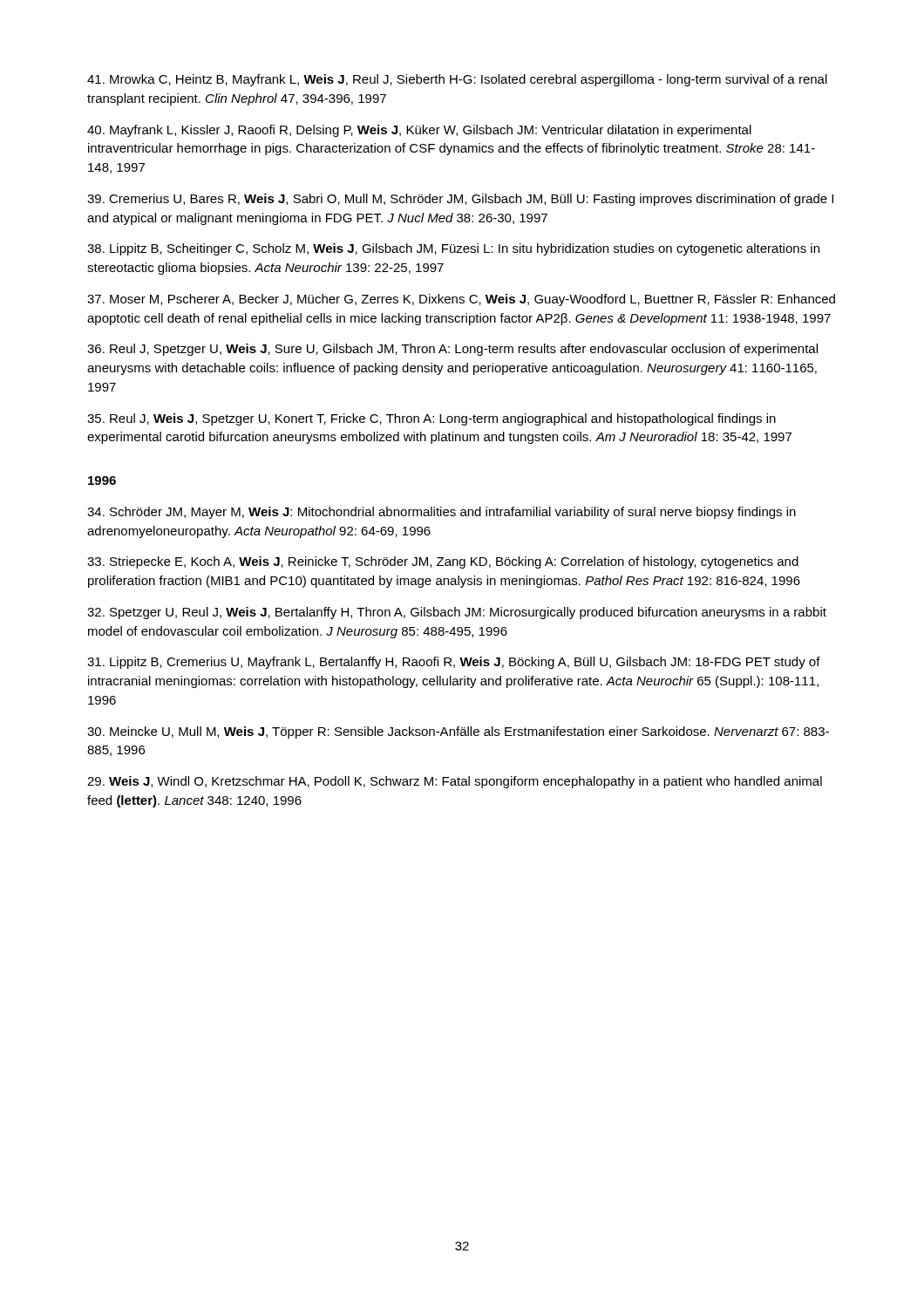Click on the passage starting "36. Reul J, Spetzger"

click(x=453, y=368)
